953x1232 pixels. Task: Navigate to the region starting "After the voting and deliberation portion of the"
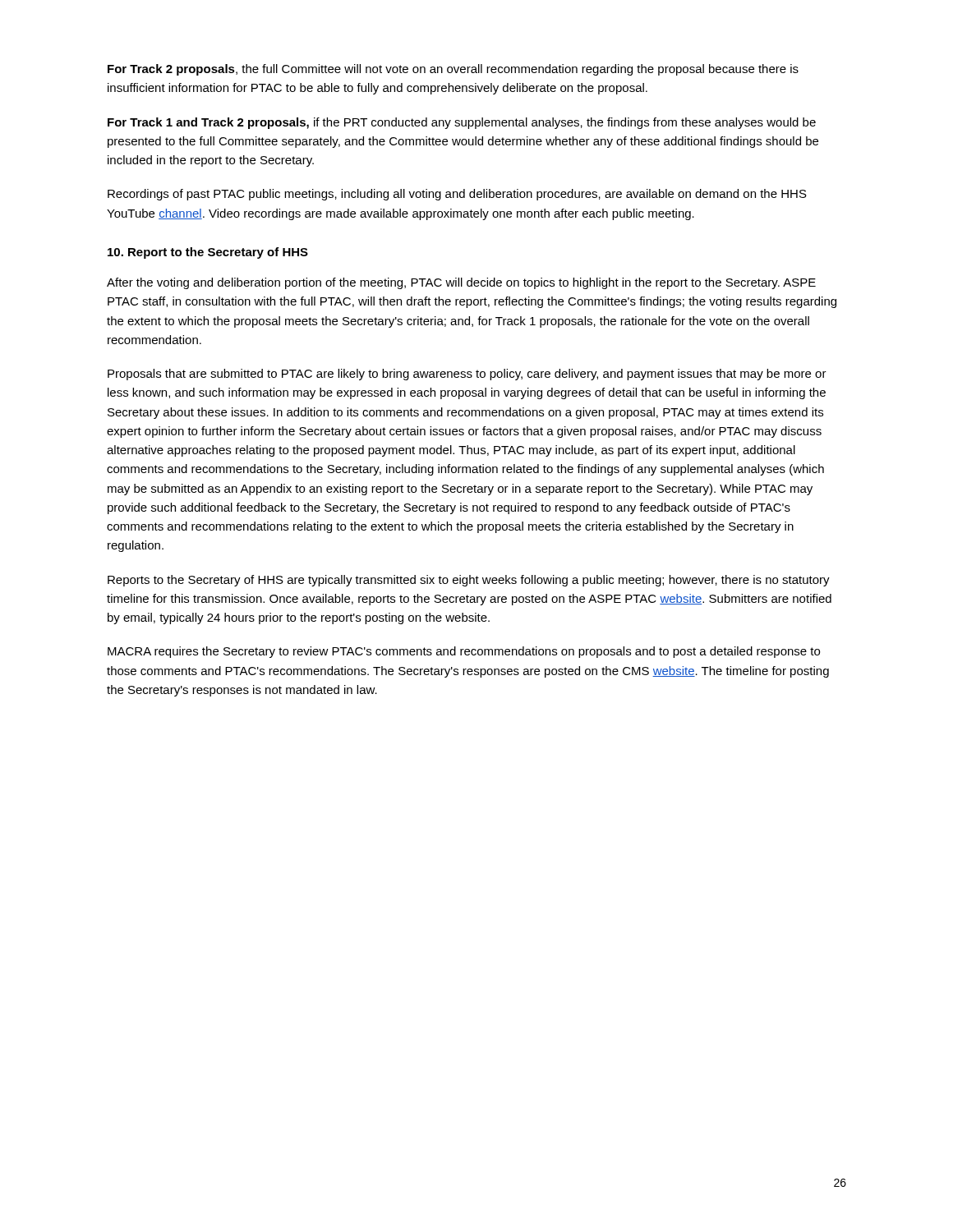coord(472,311)
